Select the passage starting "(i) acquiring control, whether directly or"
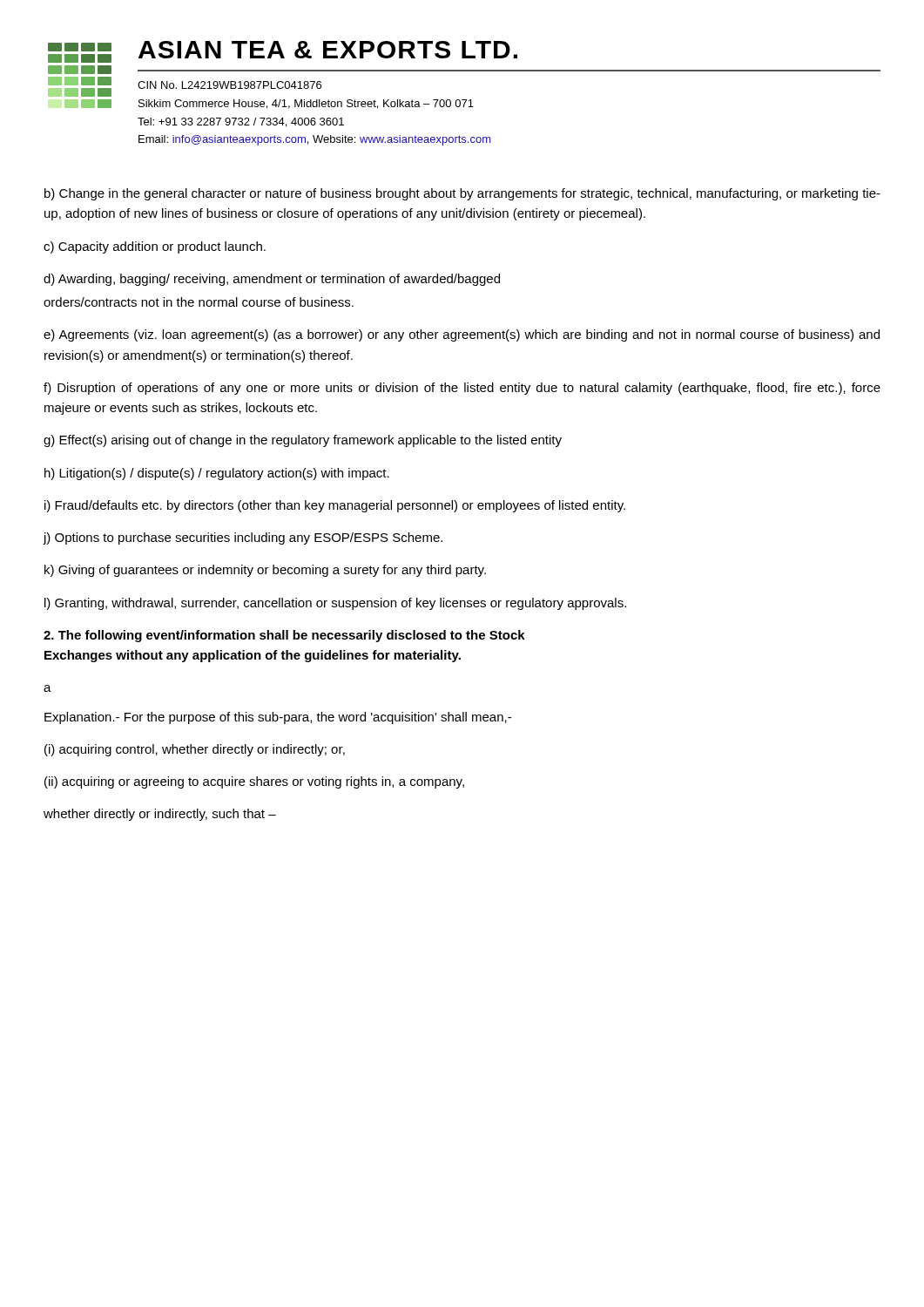 click(x=195, y=749)
